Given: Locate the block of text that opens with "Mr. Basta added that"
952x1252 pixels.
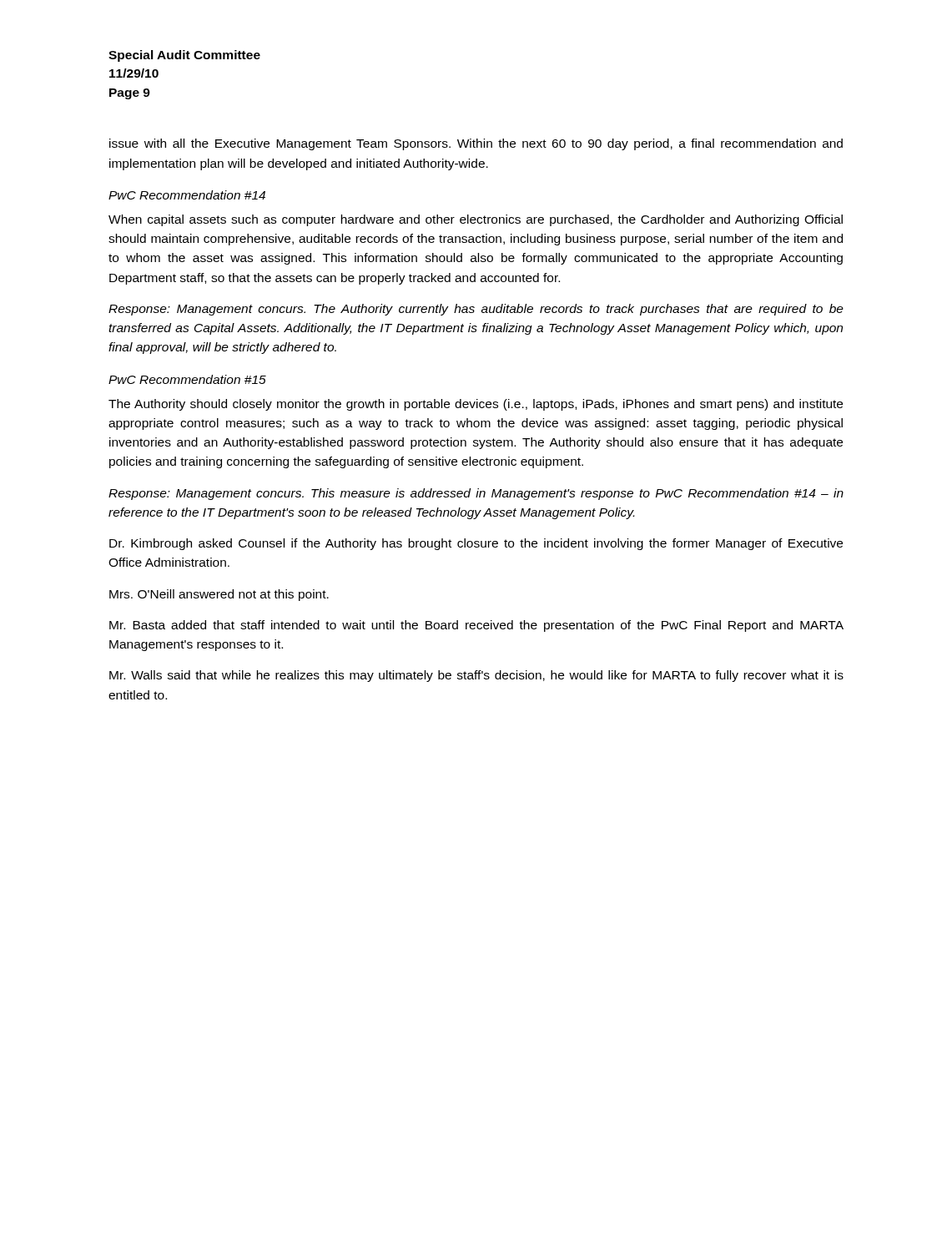Looking at the screenshot, I should [x=476, y=634].
